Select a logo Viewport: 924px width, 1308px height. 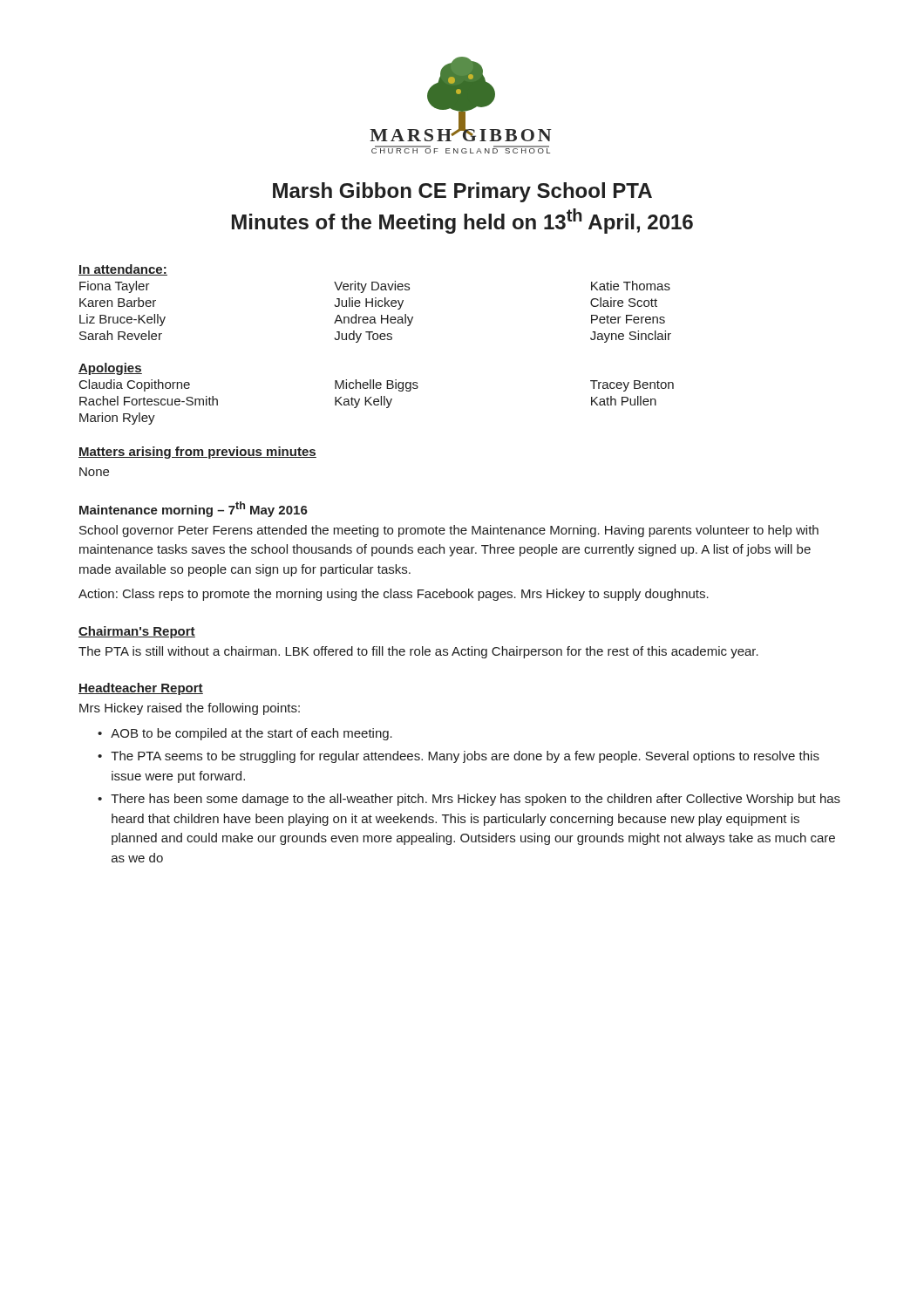coord(462,97)
